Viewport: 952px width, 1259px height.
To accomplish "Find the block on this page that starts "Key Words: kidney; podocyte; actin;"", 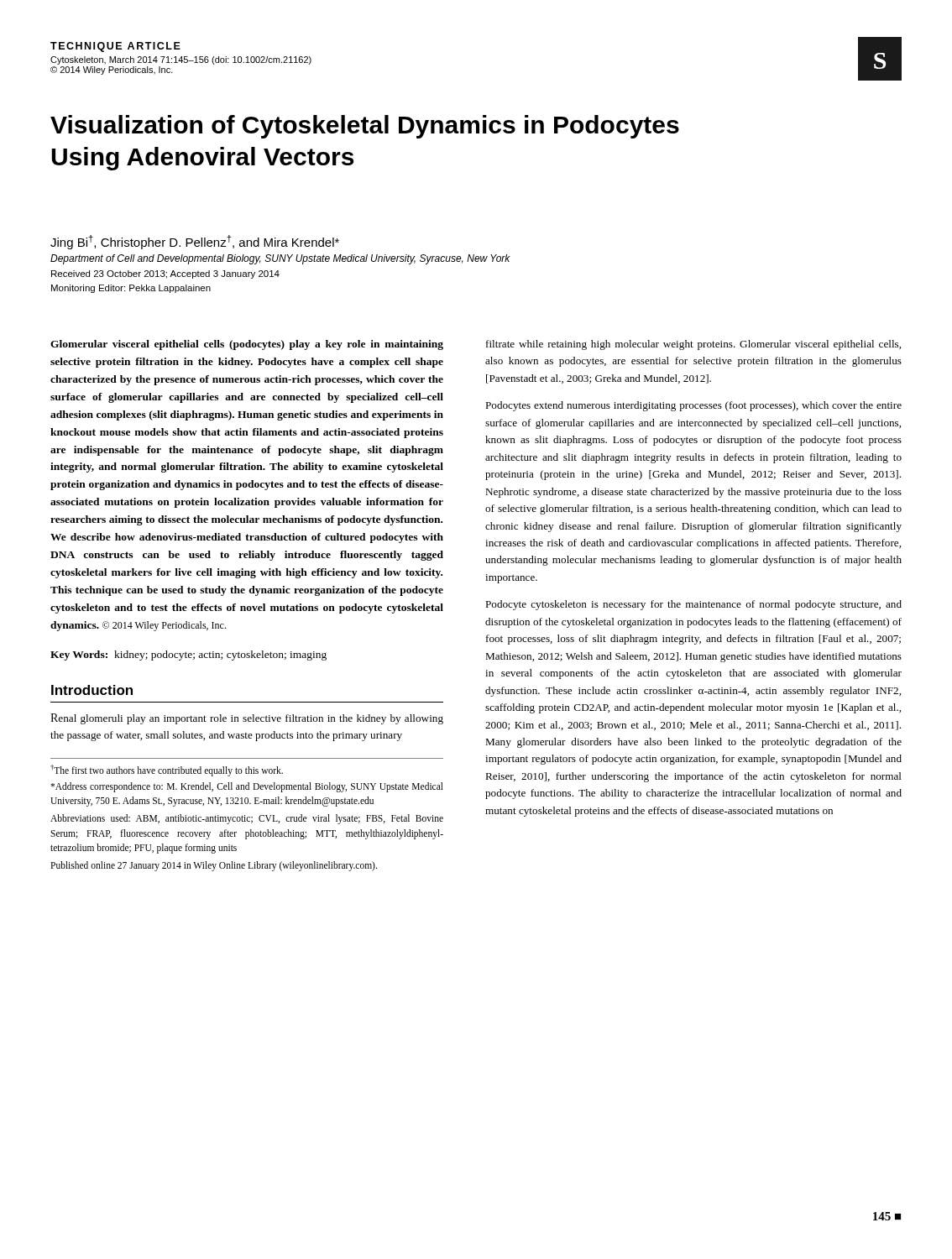I will pos(189,654).
